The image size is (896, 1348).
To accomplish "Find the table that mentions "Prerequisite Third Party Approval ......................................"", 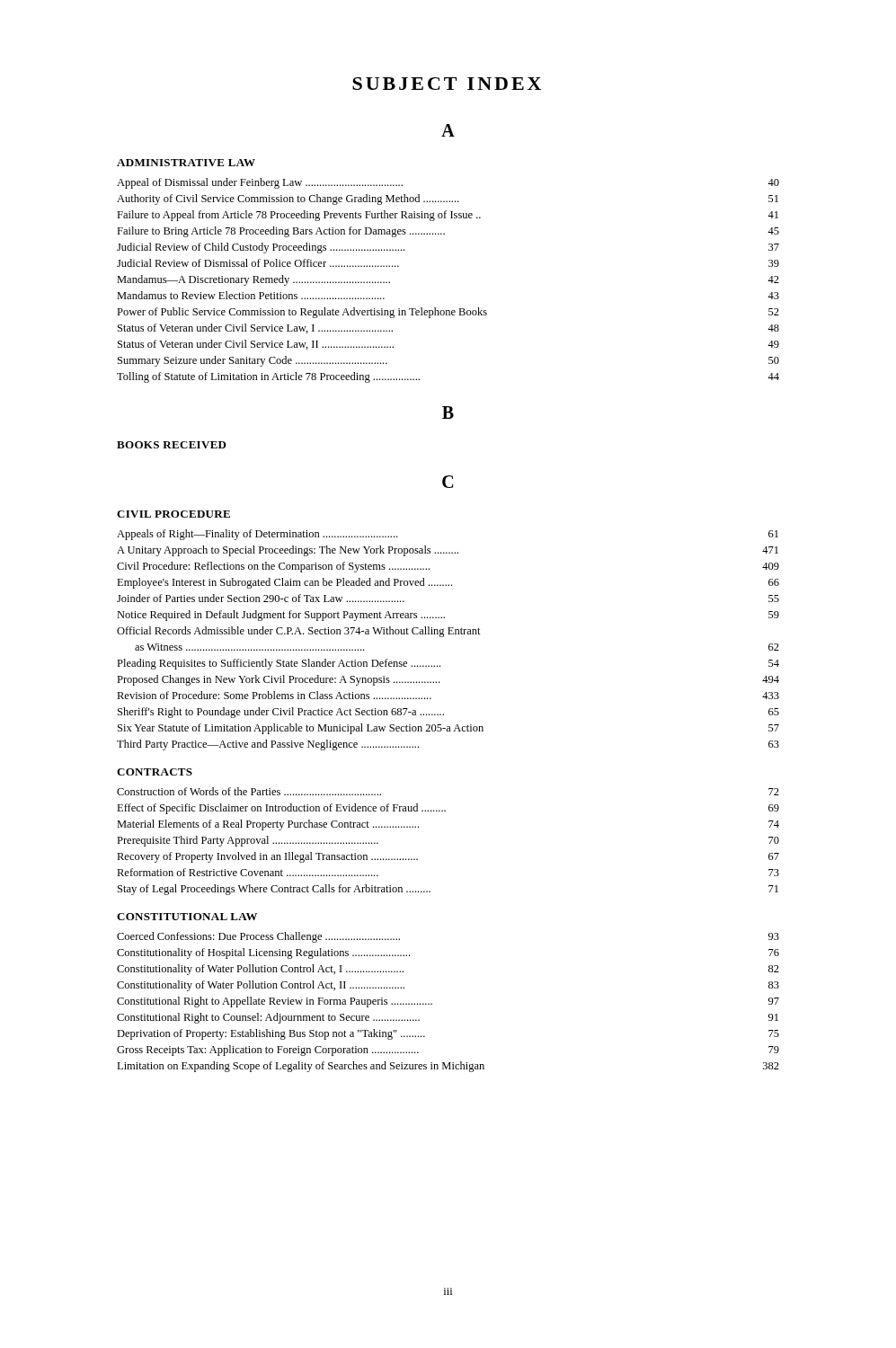I will point(448,840).
